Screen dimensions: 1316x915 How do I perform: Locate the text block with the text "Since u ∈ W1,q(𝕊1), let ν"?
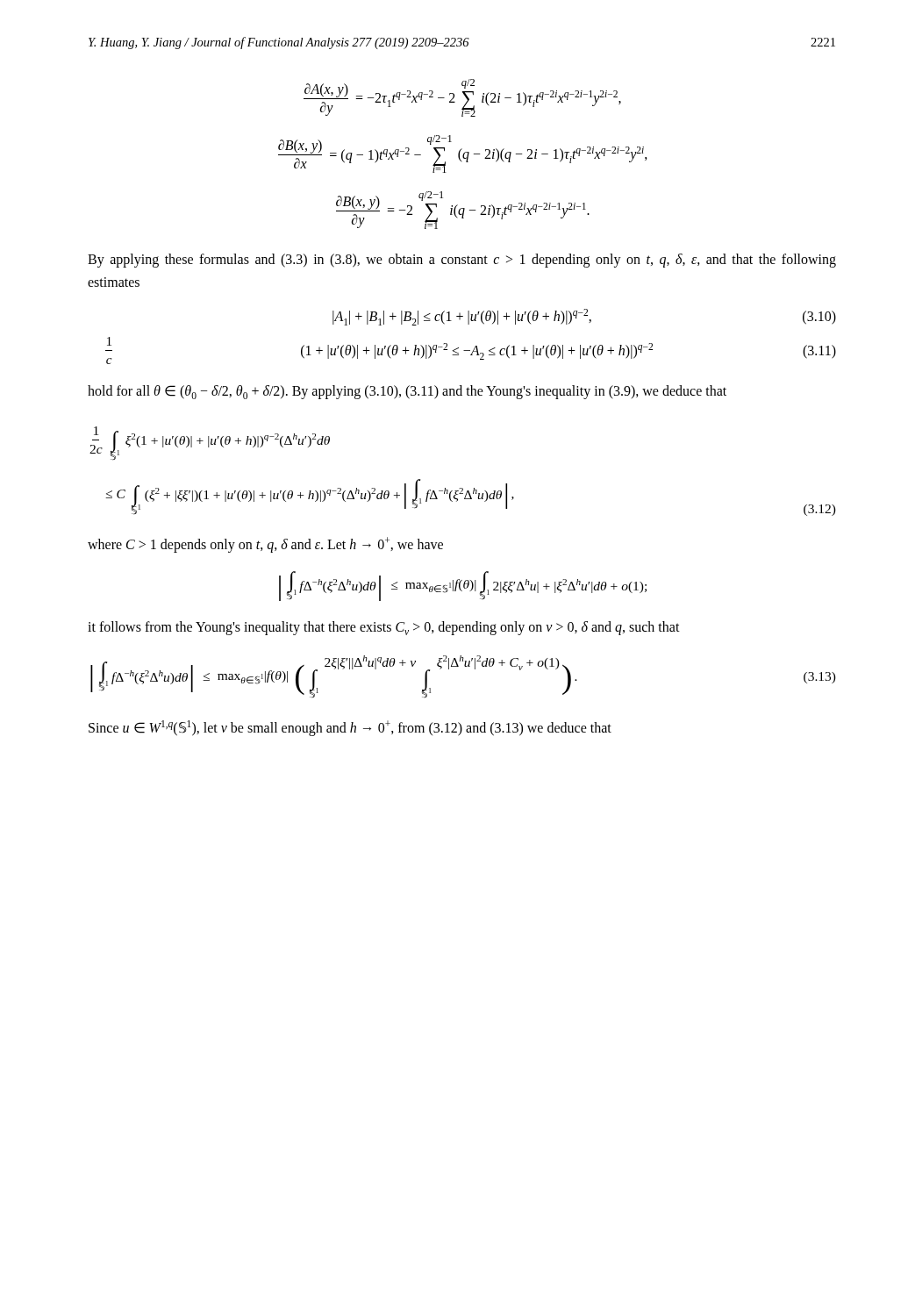tap(349, 727)
